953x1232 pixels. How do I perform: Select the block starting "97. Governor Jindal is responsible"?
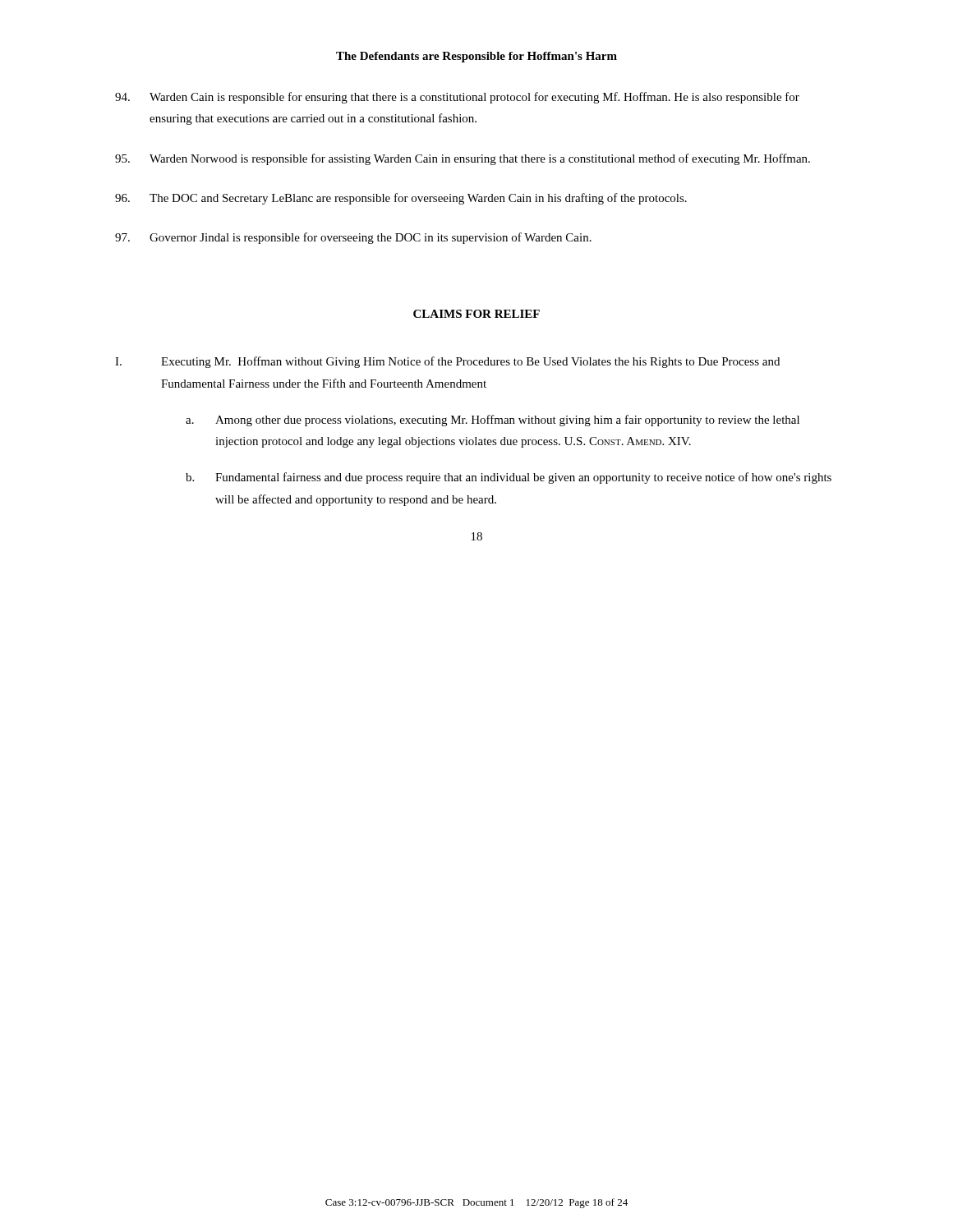476,237
